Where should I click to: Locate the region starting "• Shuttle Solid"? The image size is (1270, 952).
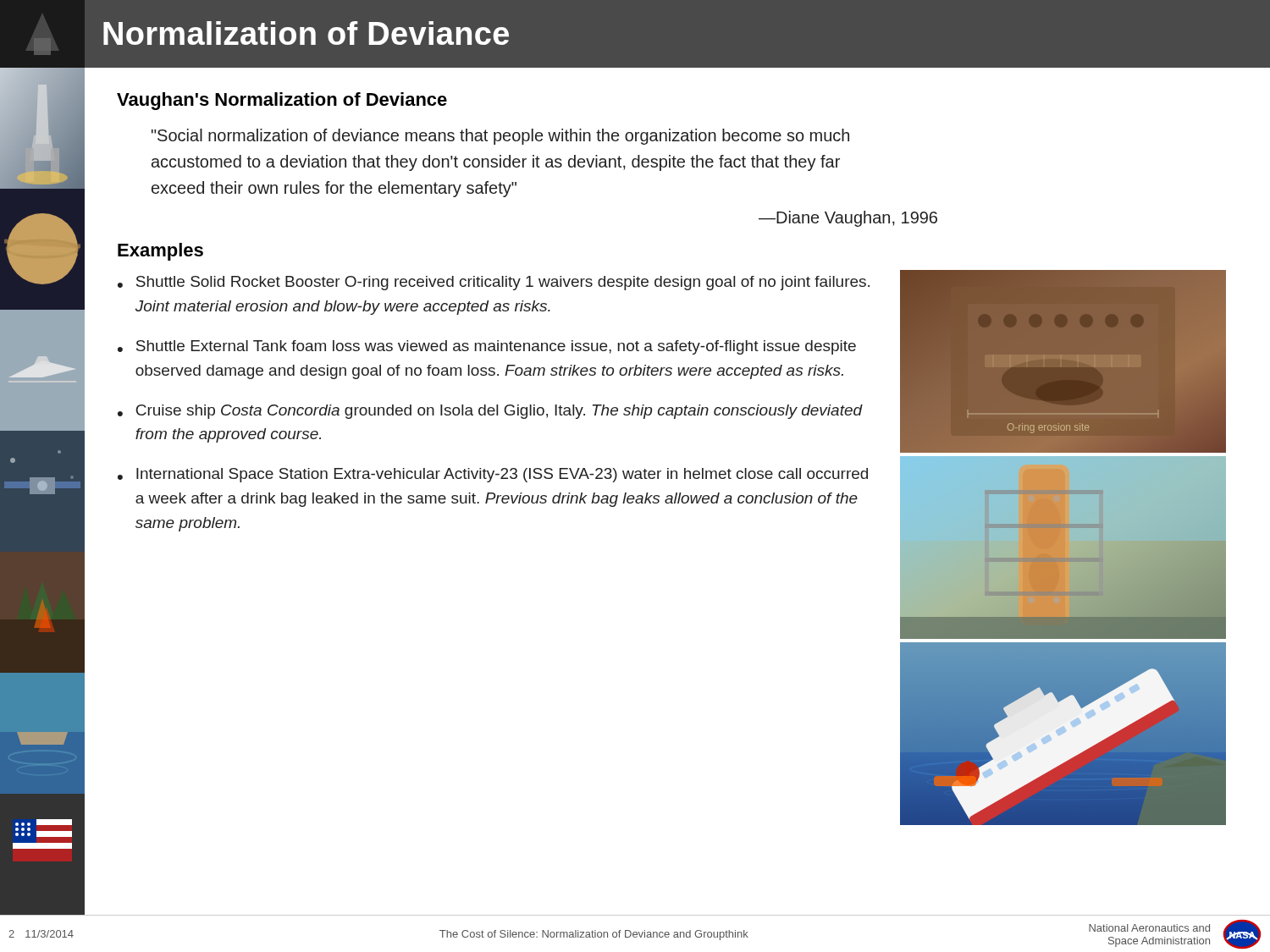coord(497,294)
